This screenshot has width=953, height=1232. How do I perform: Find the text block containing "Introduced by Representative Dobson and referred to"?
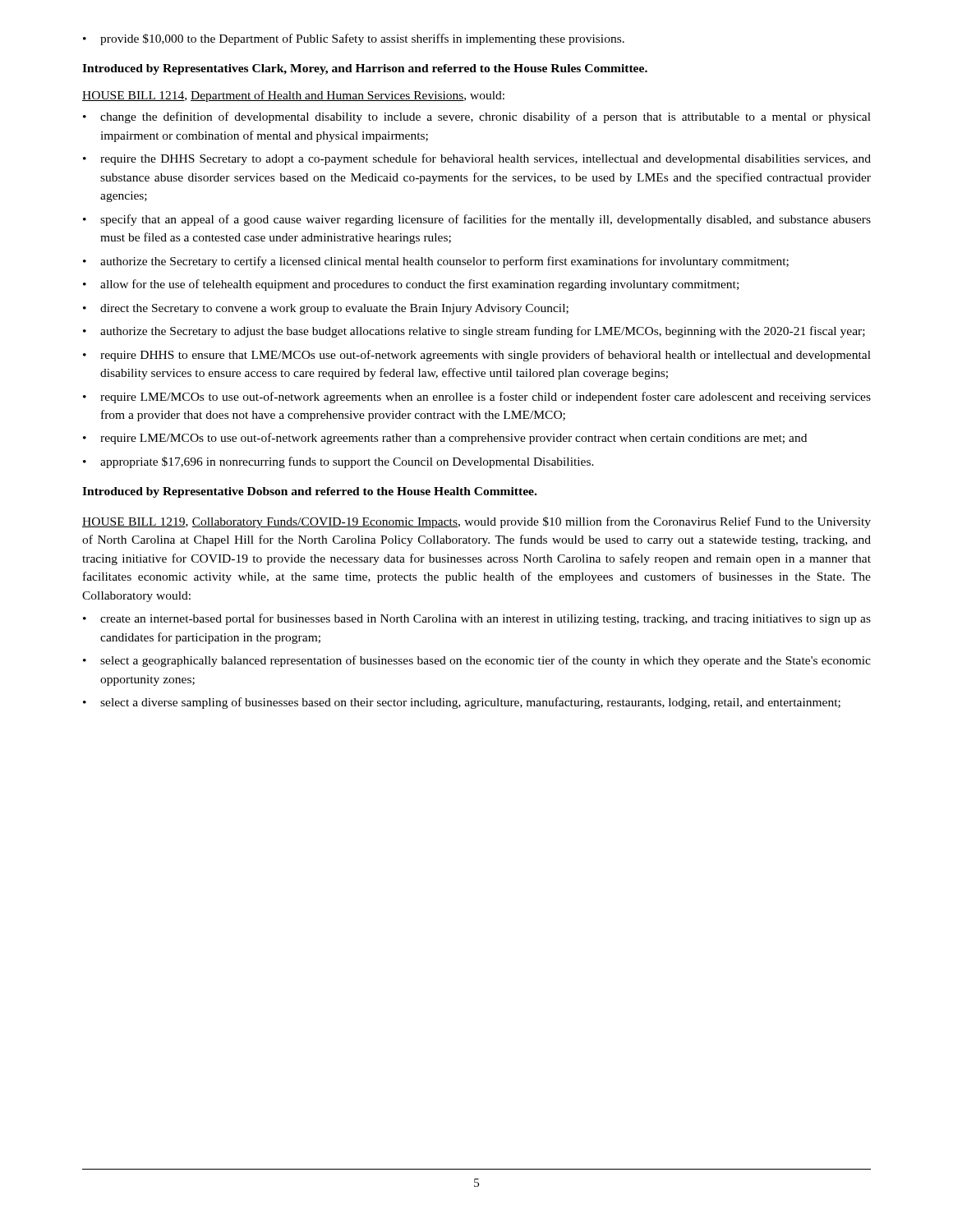[x=310, y=491]
